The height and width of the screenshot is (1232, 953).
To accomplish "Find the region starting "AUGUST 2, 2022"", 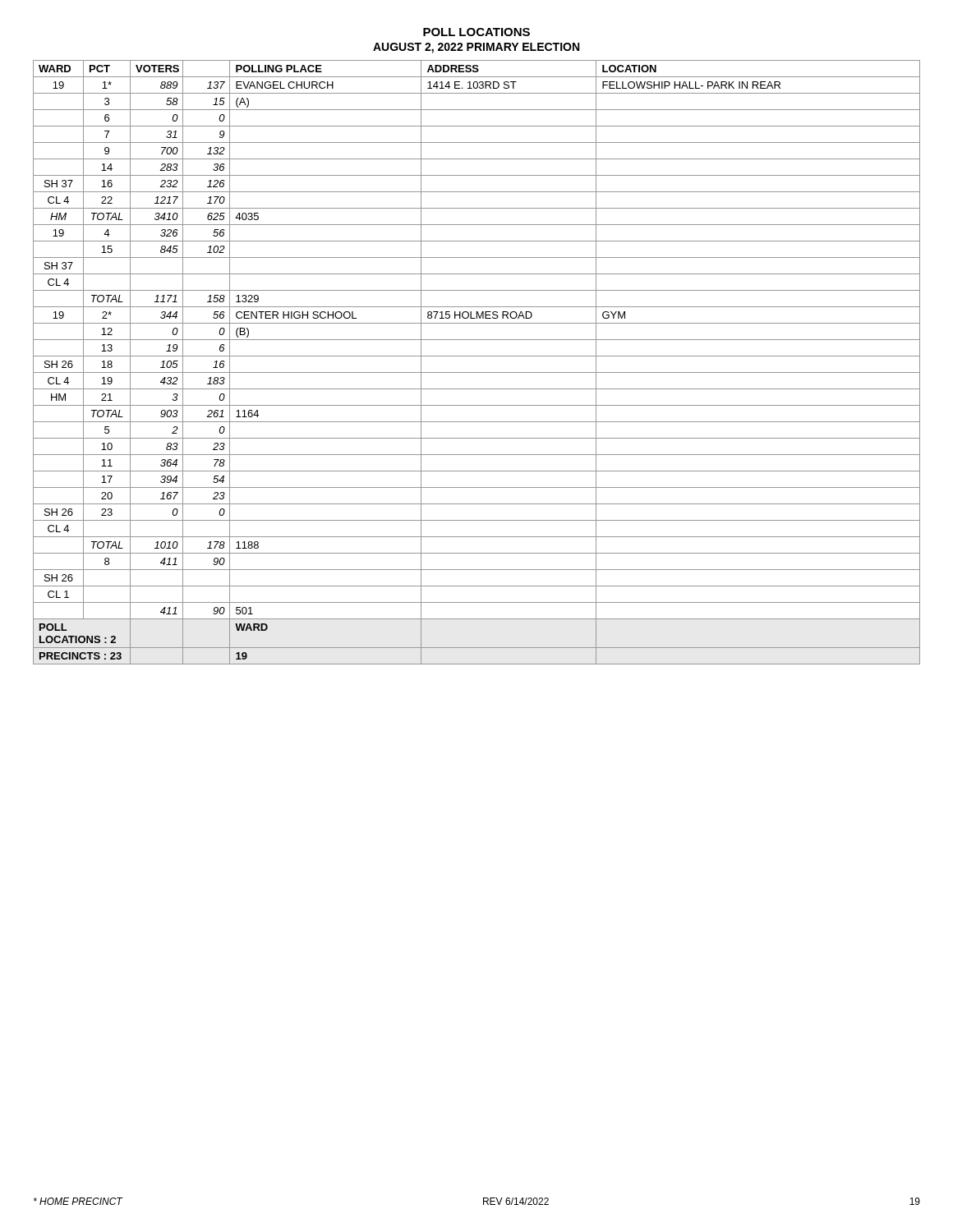I will pos(476,47).
